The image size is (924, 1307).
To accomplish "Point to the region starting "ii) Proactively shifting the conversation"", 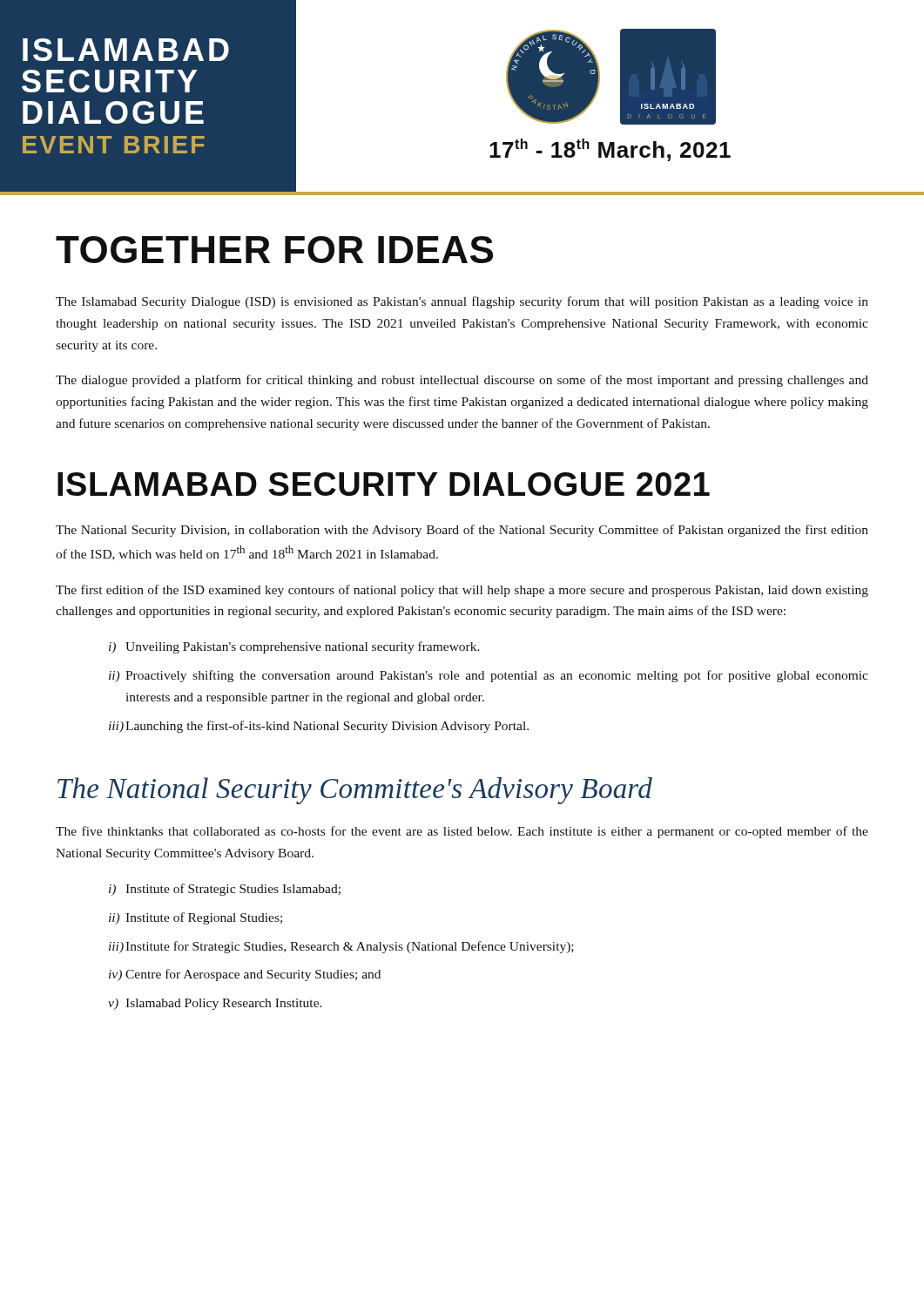I will pos(462,686).
